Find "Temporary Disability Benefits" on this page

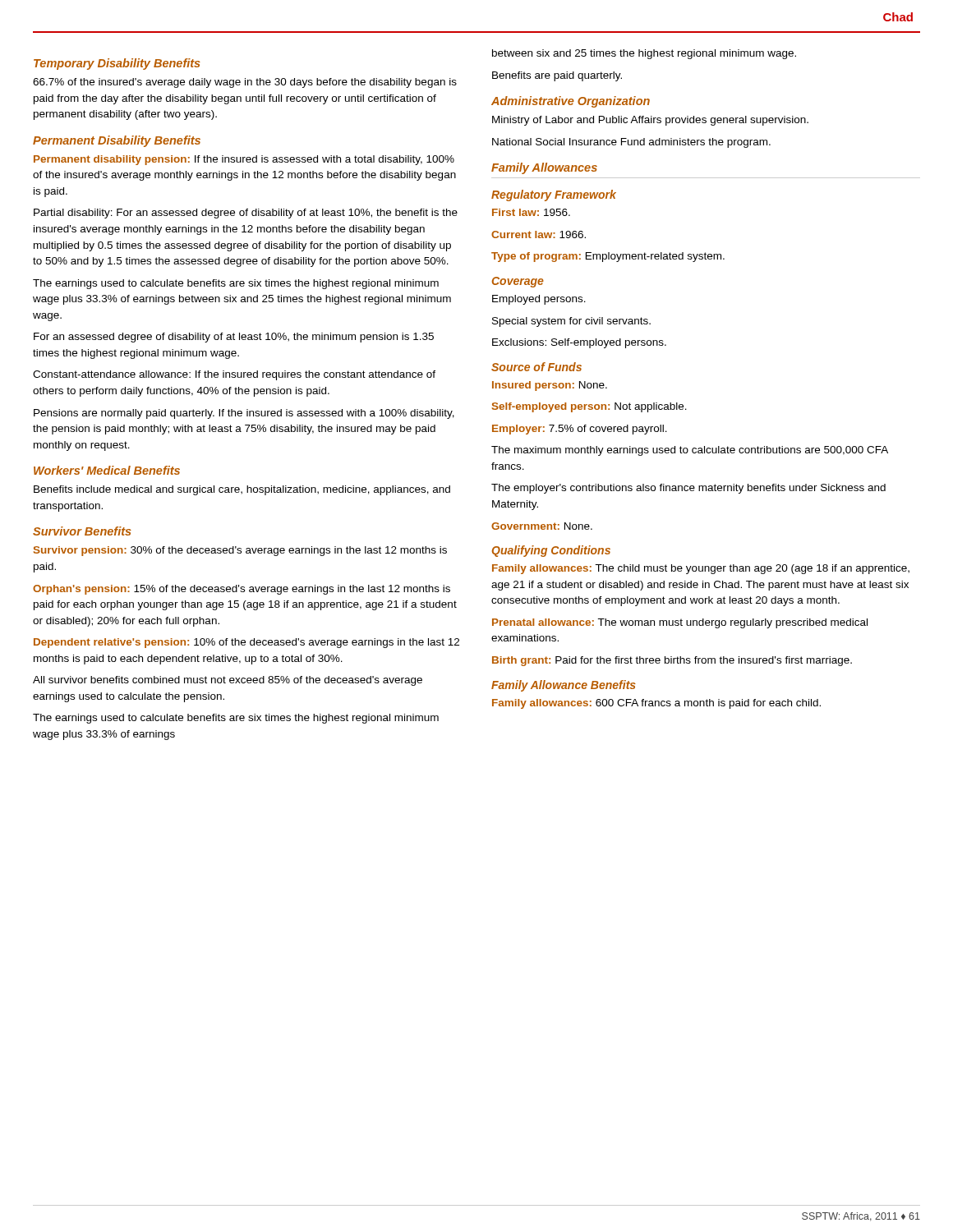117,63
